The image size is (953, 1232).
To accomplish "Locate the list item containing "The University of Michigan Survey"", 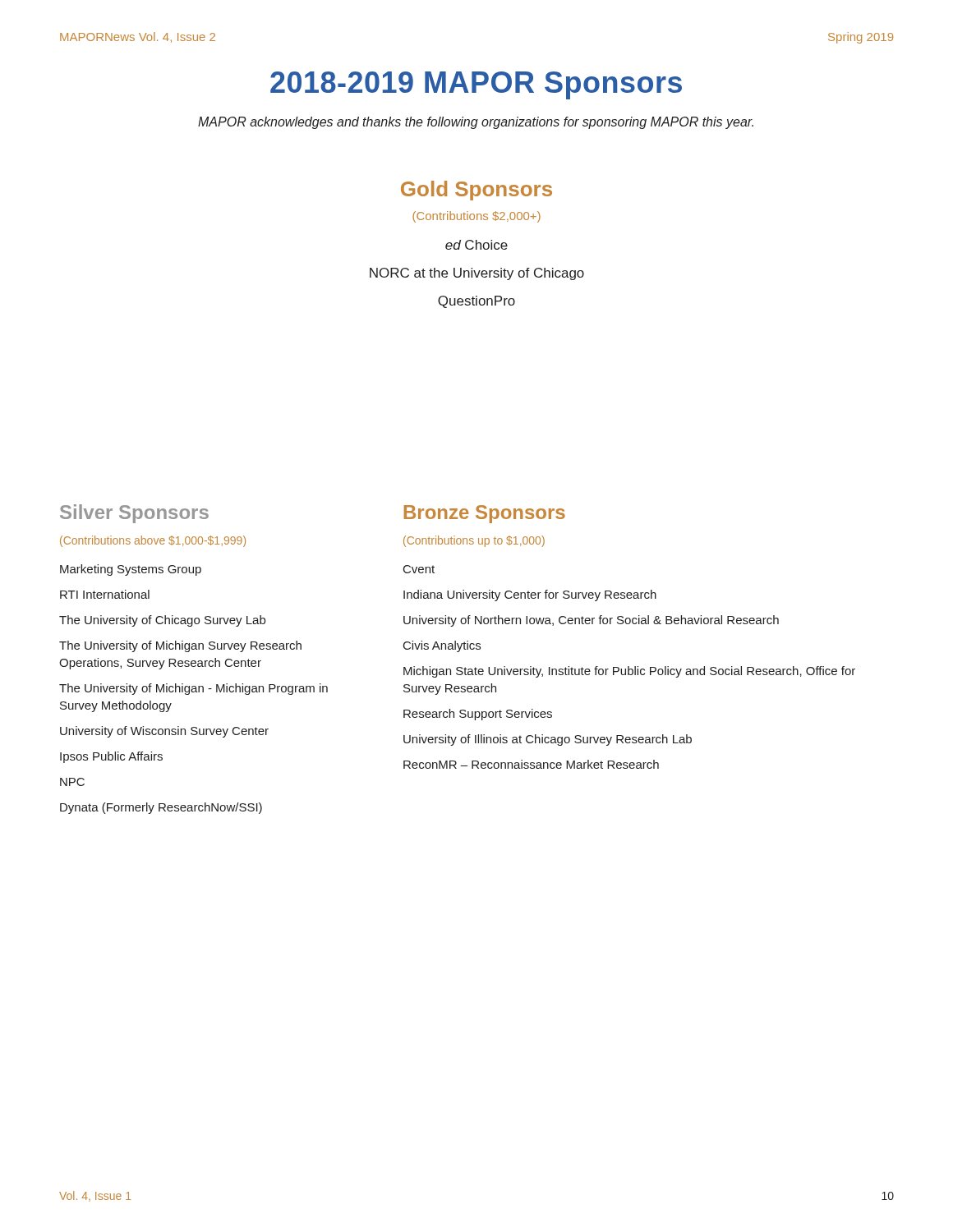I will coord(181,654).
